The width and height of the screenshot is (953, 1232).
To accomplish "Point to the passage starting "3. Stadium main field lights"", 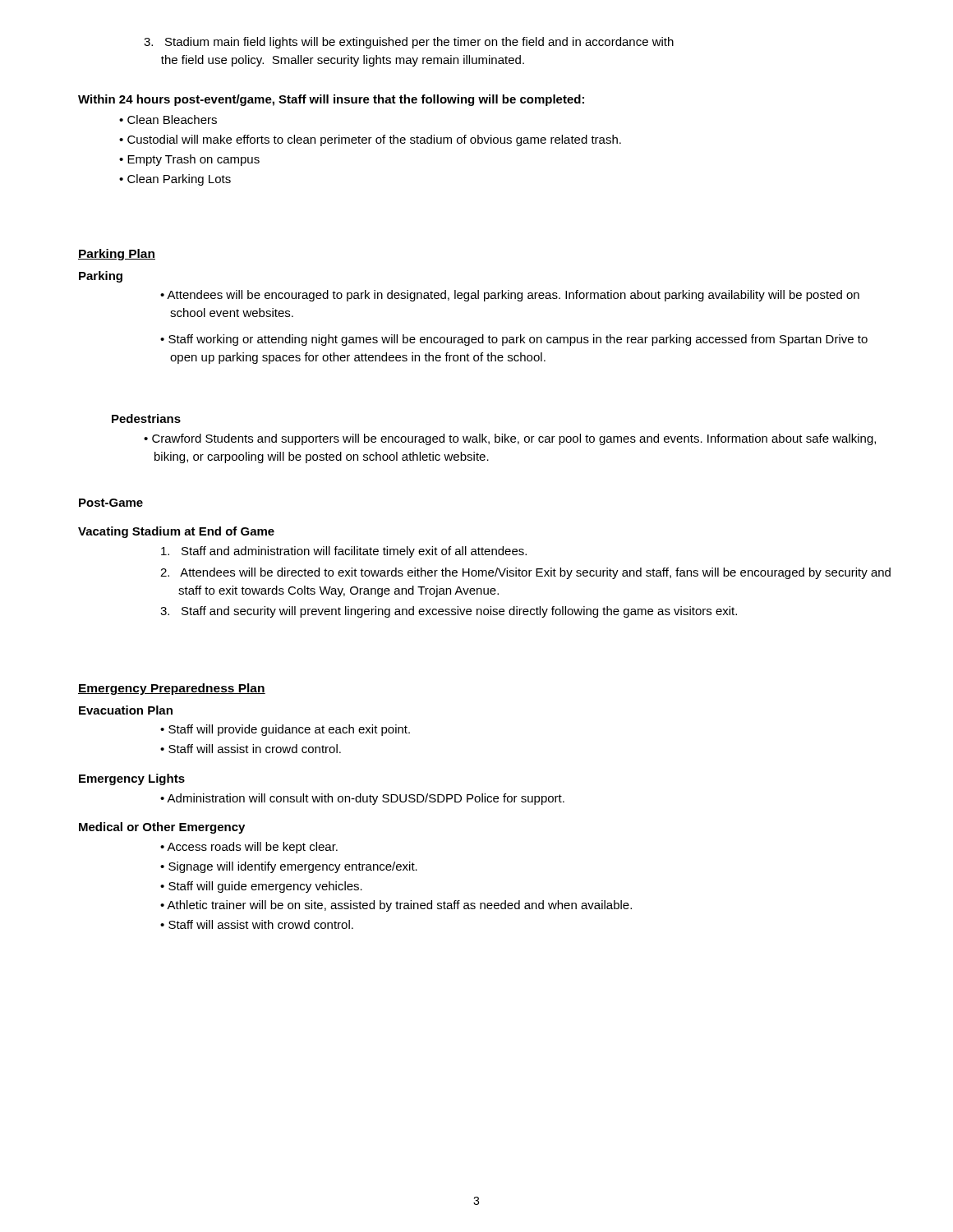I will coord(409,50).
